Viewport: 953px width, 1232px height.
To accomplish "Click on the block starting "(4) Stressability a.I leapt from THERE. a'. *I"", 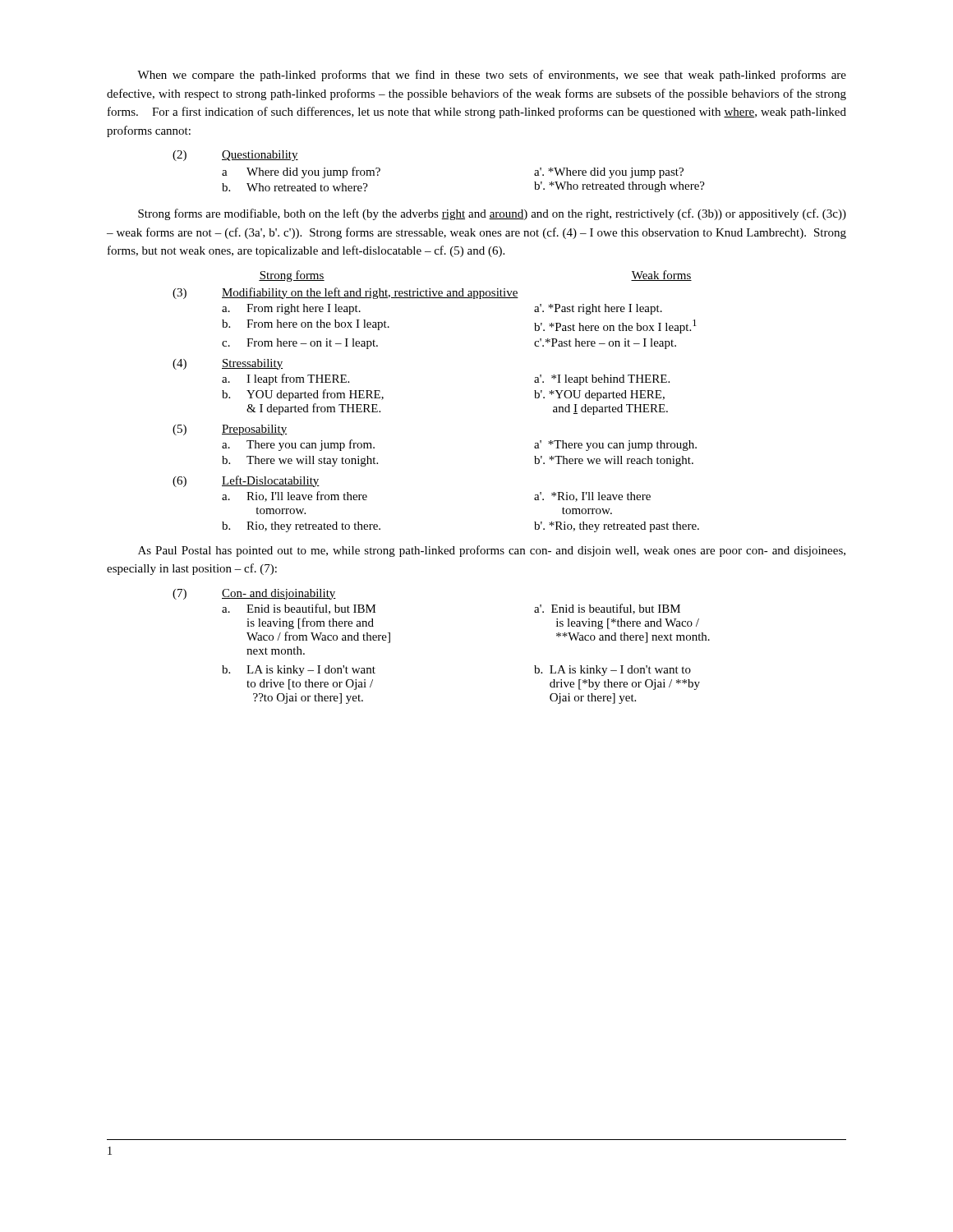I will pos(228,364).
